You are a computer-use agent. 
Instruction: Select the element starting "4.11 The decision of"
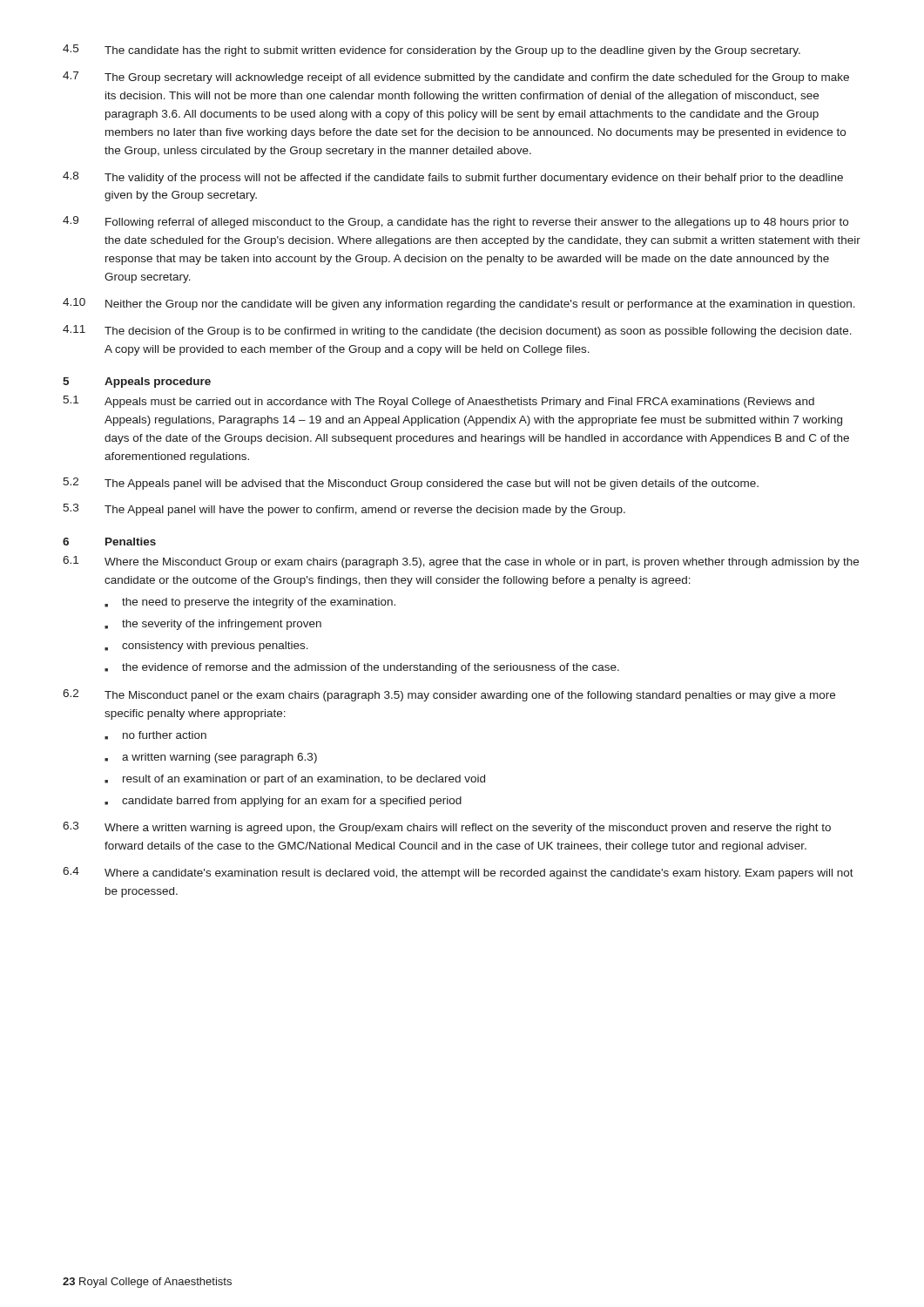coord(462,341)
